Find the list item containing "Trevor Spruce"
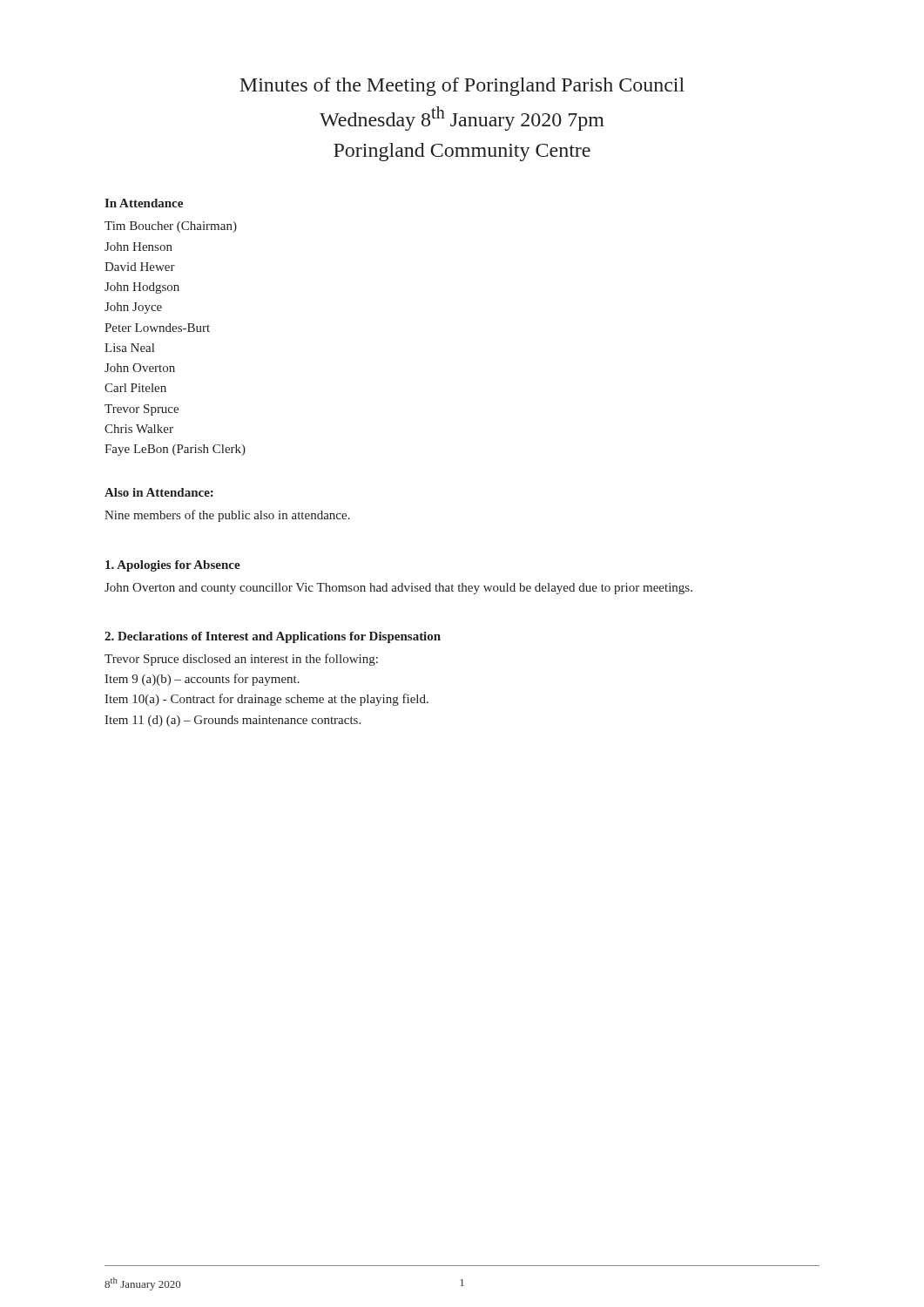 click(x=142, y=408)
